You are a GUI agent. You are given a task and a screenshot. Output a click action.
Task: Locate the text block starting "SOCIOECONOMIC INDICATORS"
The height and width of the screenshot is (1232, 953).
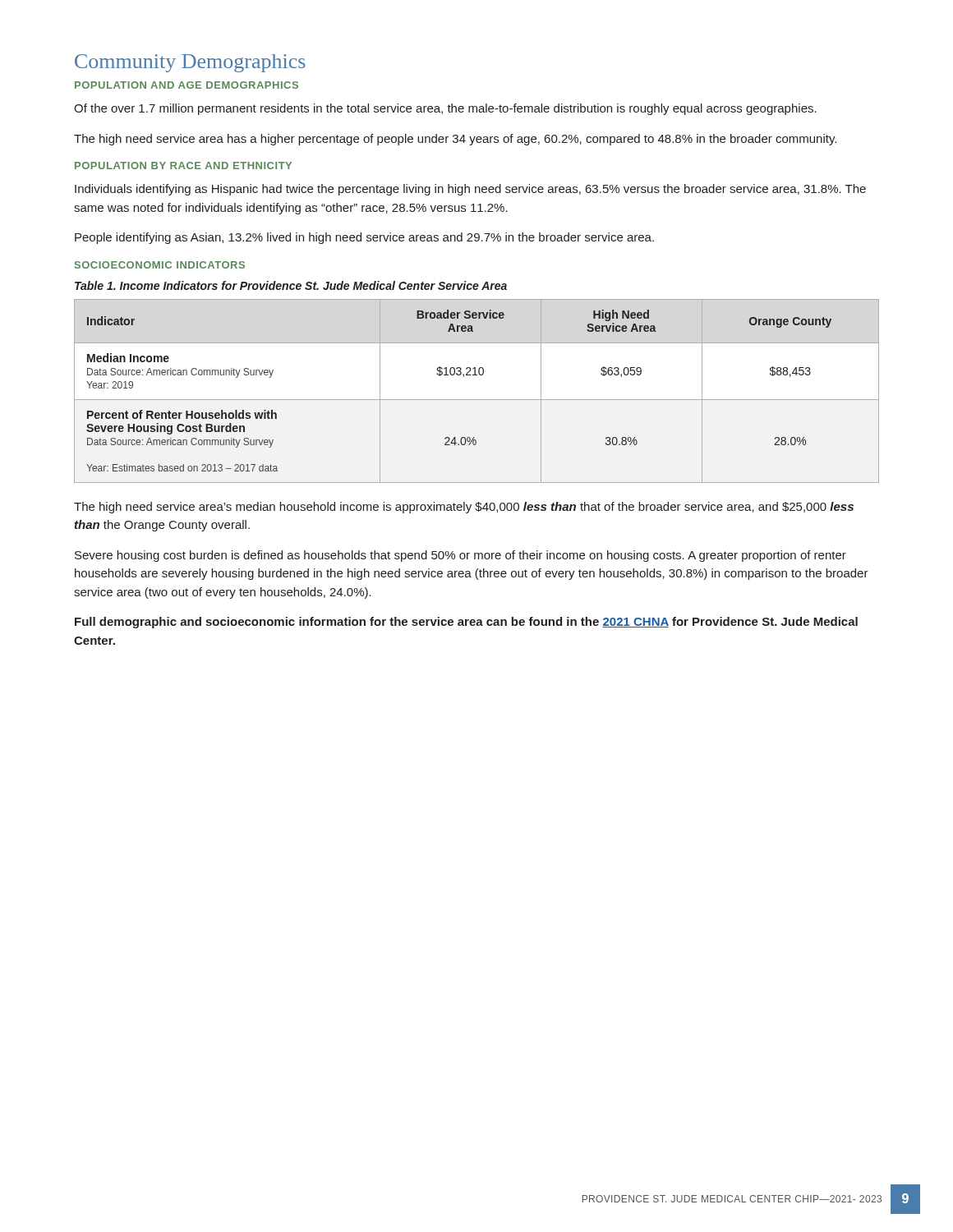tap(160, 265)
